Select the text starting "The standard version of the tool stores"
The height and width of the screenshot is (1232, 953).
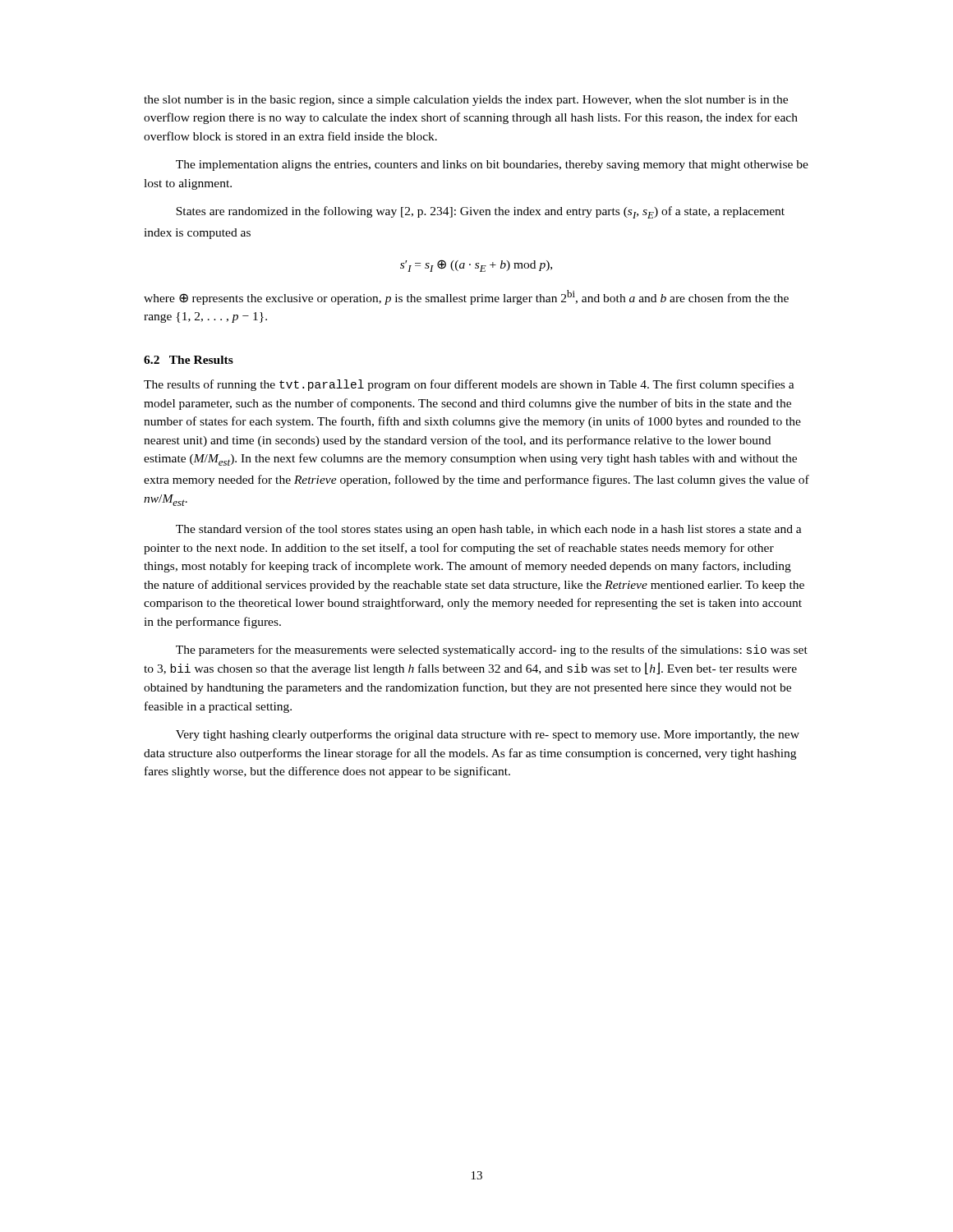[476, 576]
